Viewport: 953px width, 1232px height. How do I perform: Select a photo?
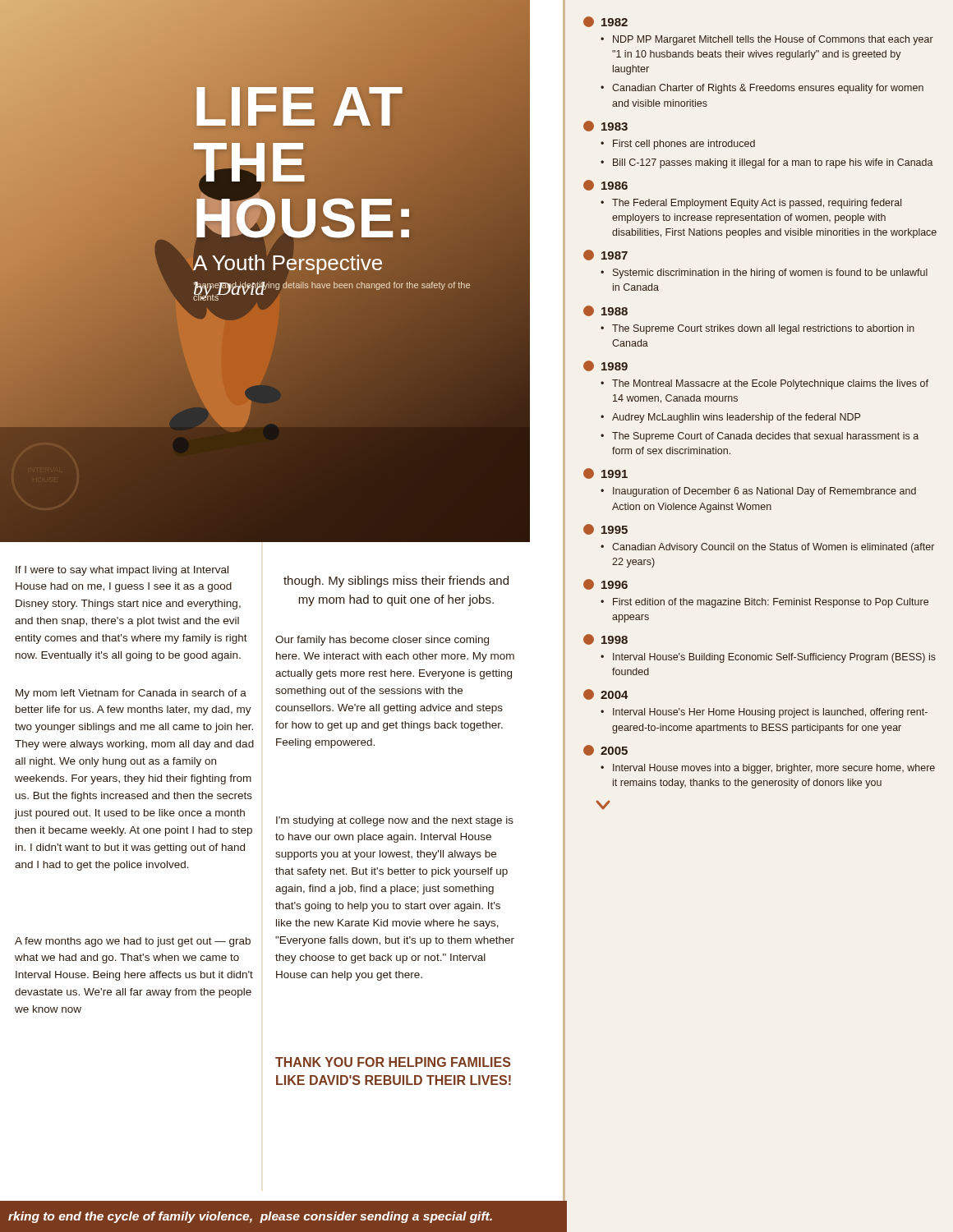pyautogui.click(x=265, y=271)
